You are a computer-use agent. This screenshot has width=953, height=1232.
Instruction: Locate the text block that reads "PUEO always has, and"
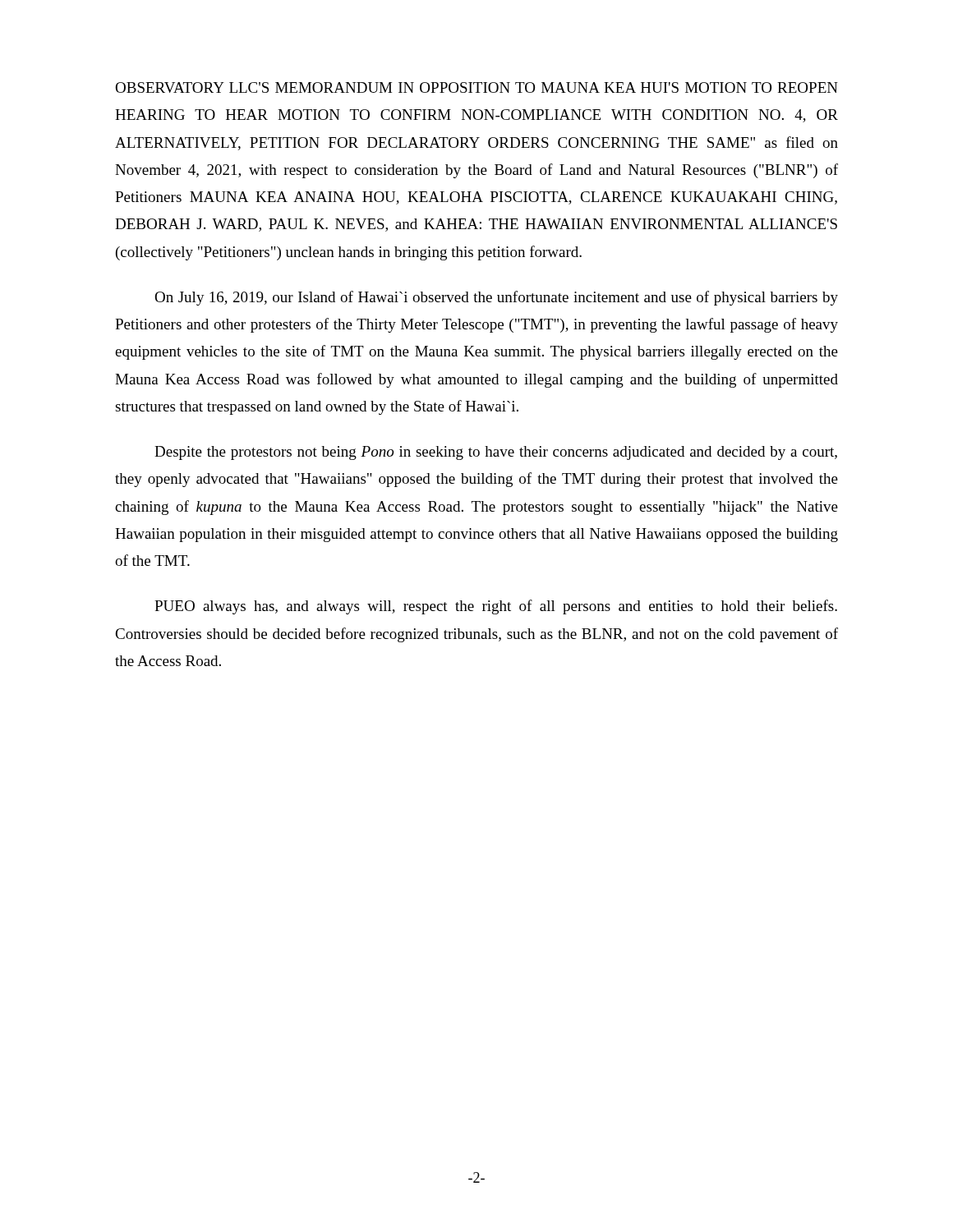pos(476,633)
